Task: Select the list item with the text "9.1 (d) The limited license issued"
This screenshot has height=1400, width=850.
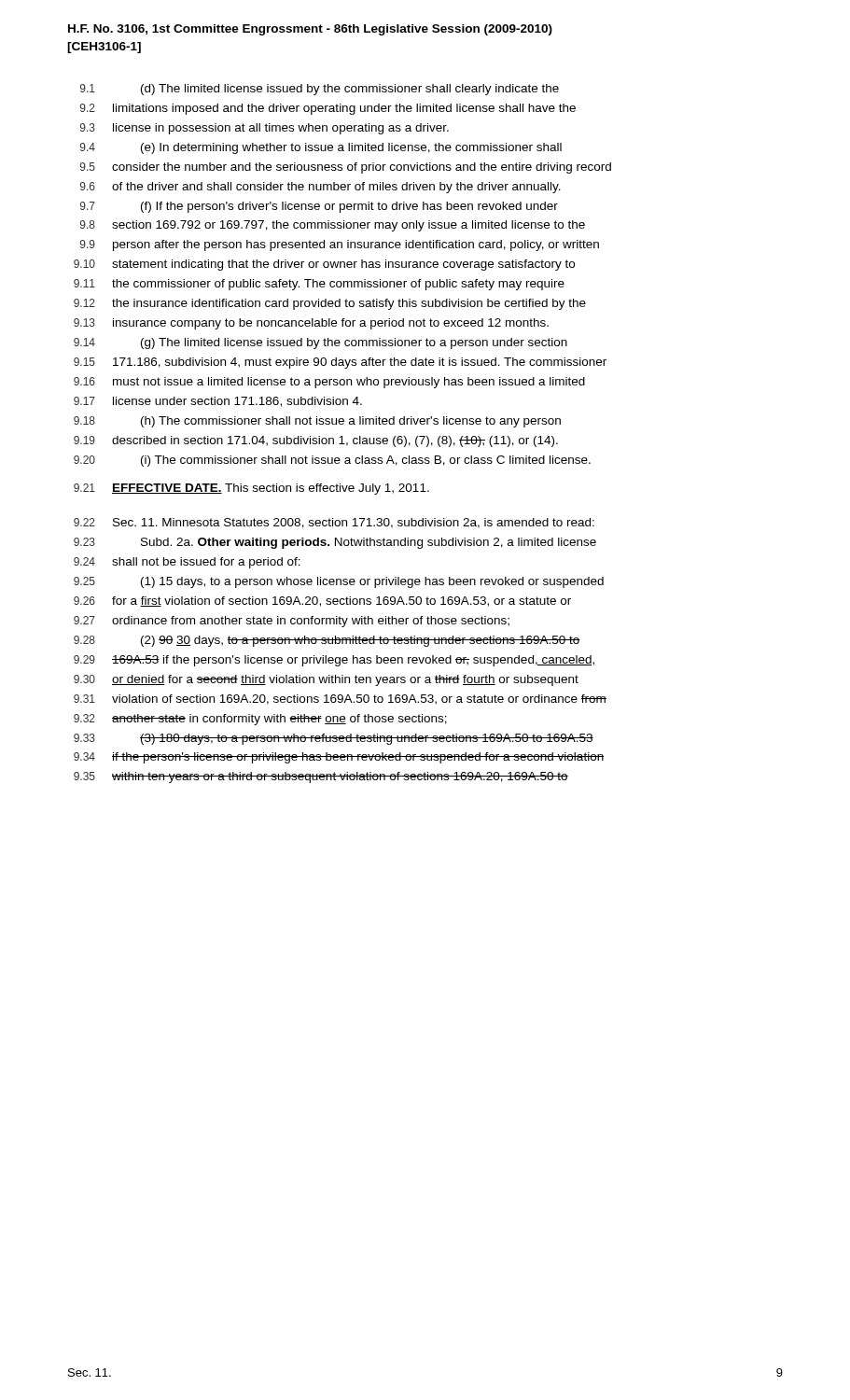Action: 425,89
